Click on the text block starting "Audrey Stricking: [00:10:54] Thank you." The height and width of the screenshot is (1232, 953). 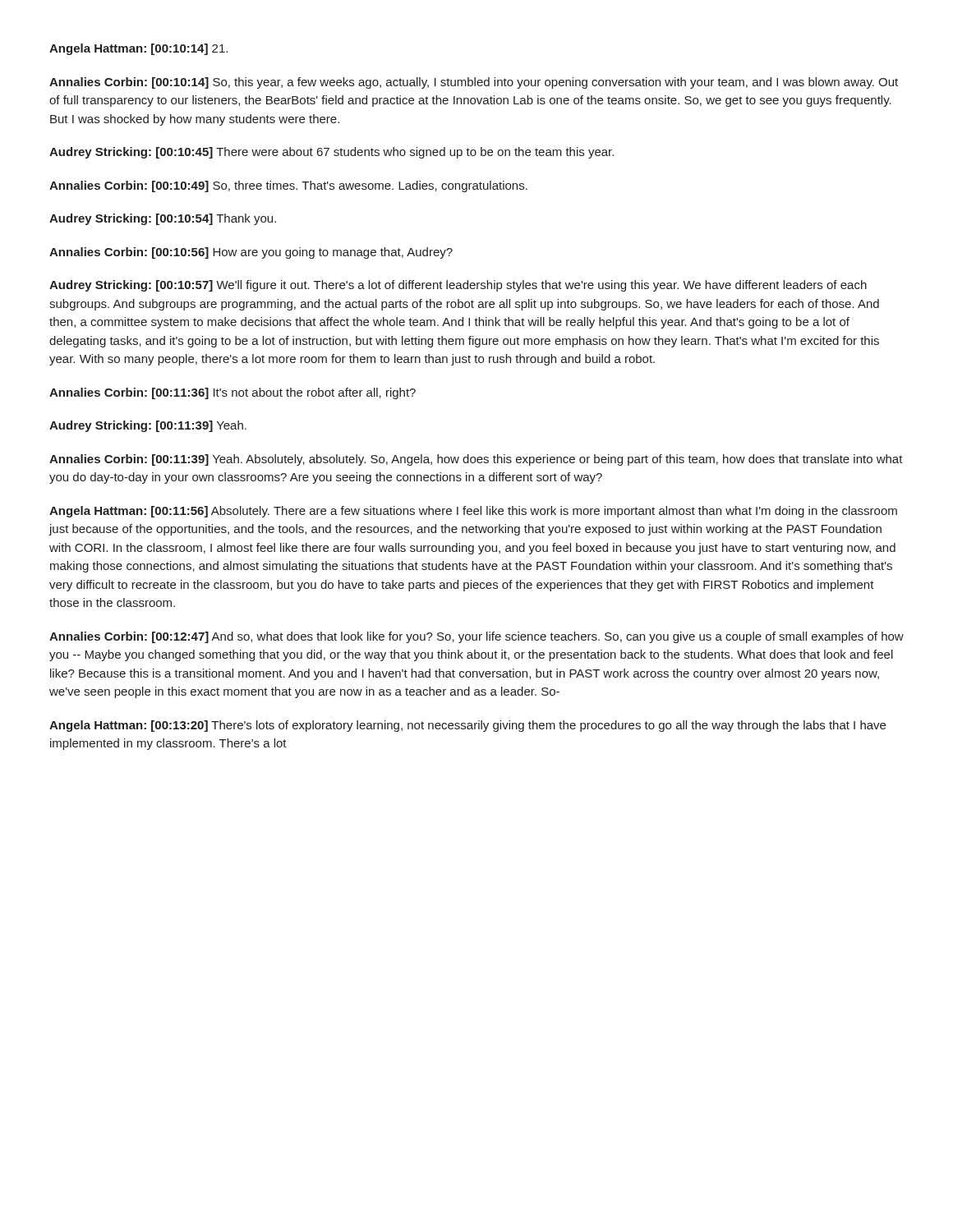[163, 218]
